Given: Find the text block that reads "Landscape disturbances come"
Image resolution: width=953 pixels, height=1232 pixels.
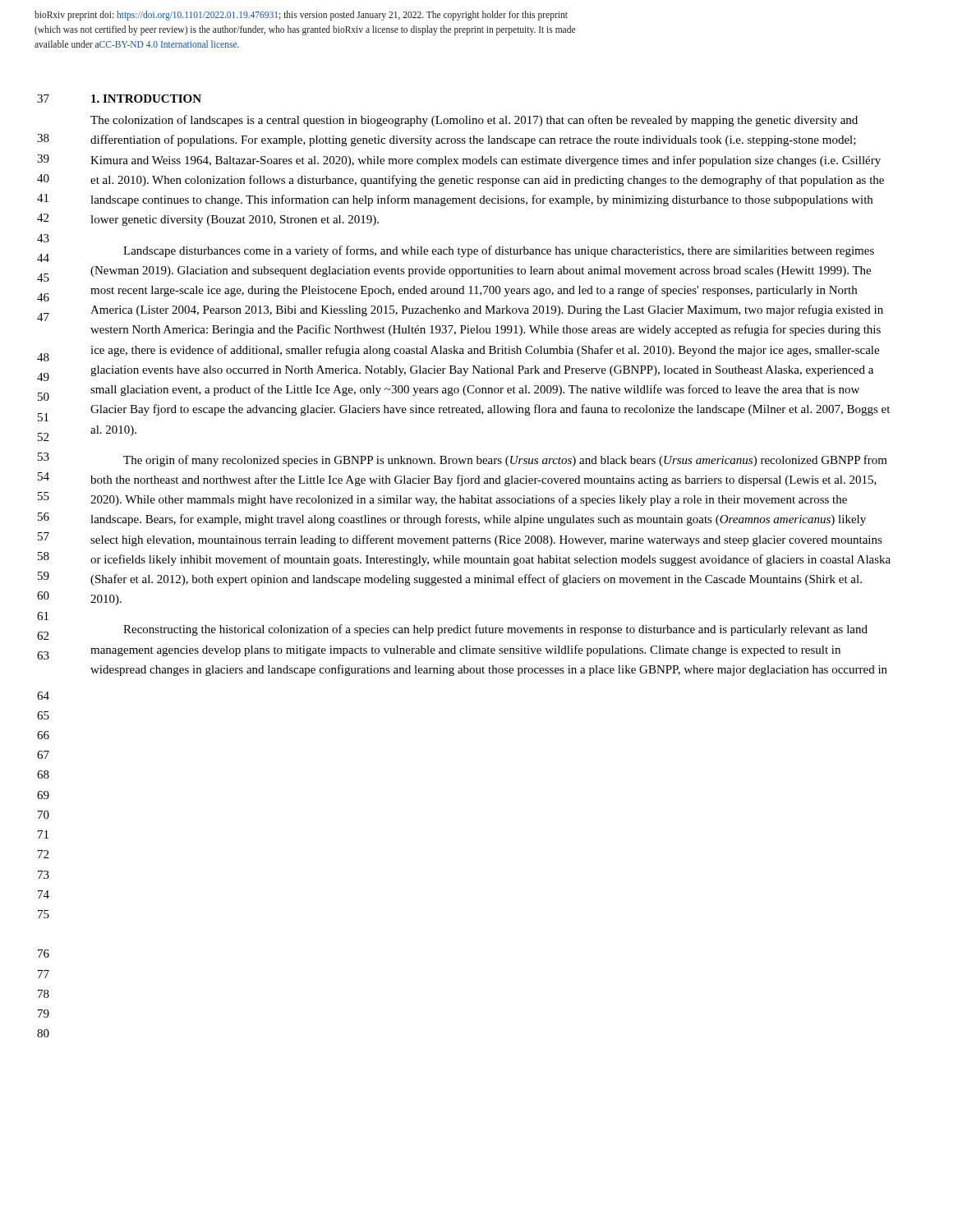Looking at the screenshot, I should (x=490, y=340).
